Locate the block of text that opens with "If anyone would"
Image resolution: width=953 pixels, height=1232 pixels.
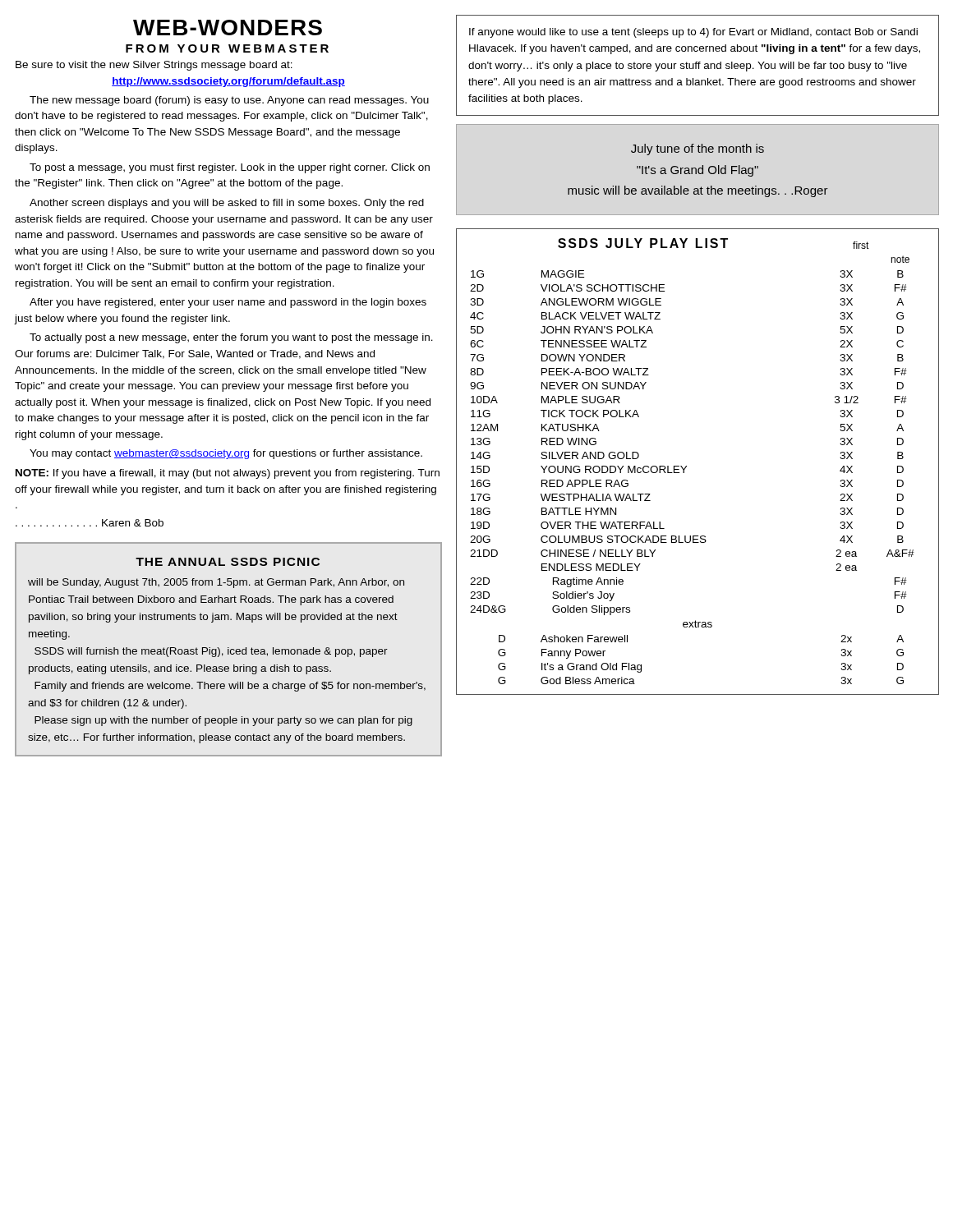click(695, 65)
